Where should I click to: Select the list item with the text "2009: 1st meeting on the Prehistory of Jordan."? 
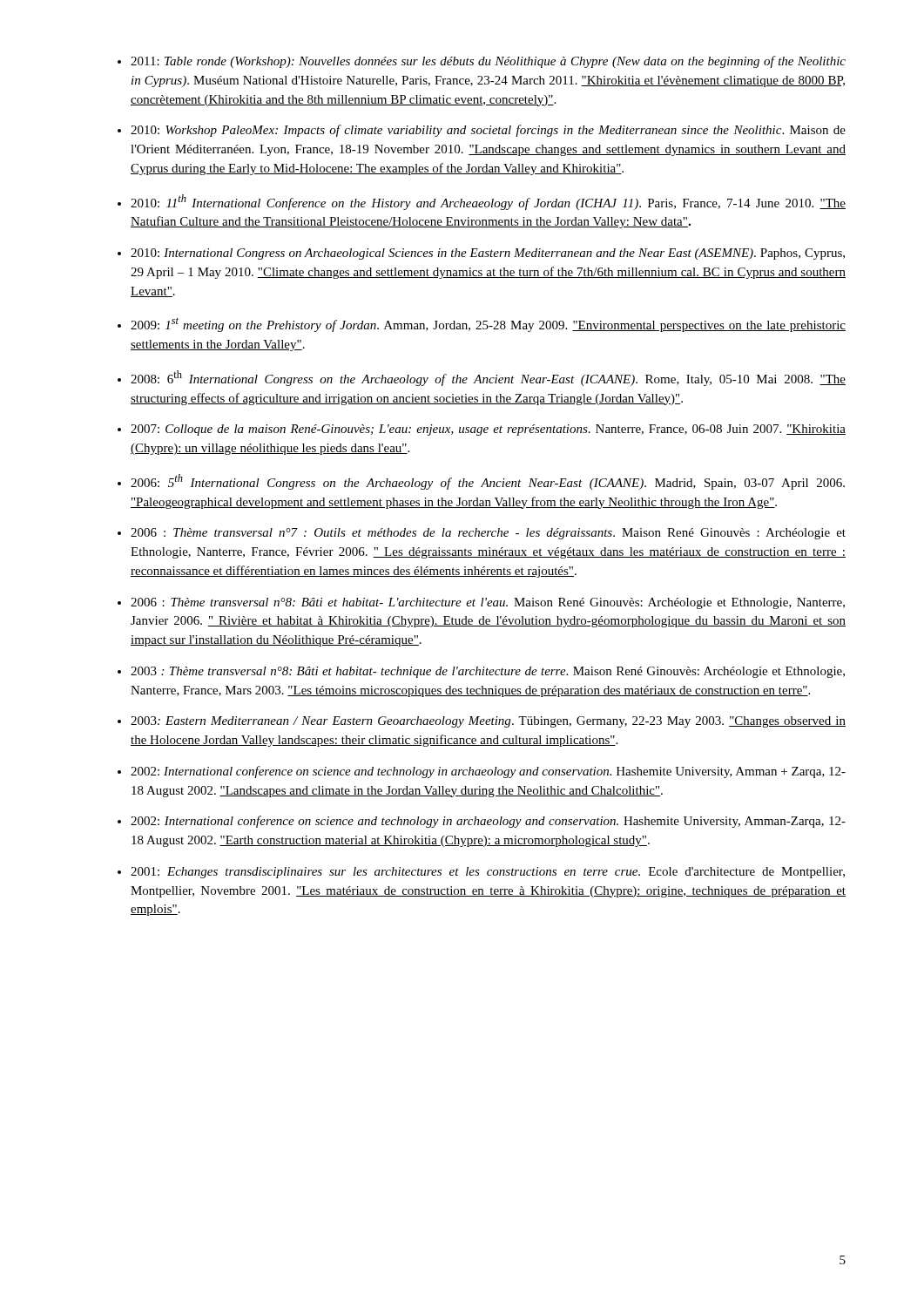pos(488,333)
